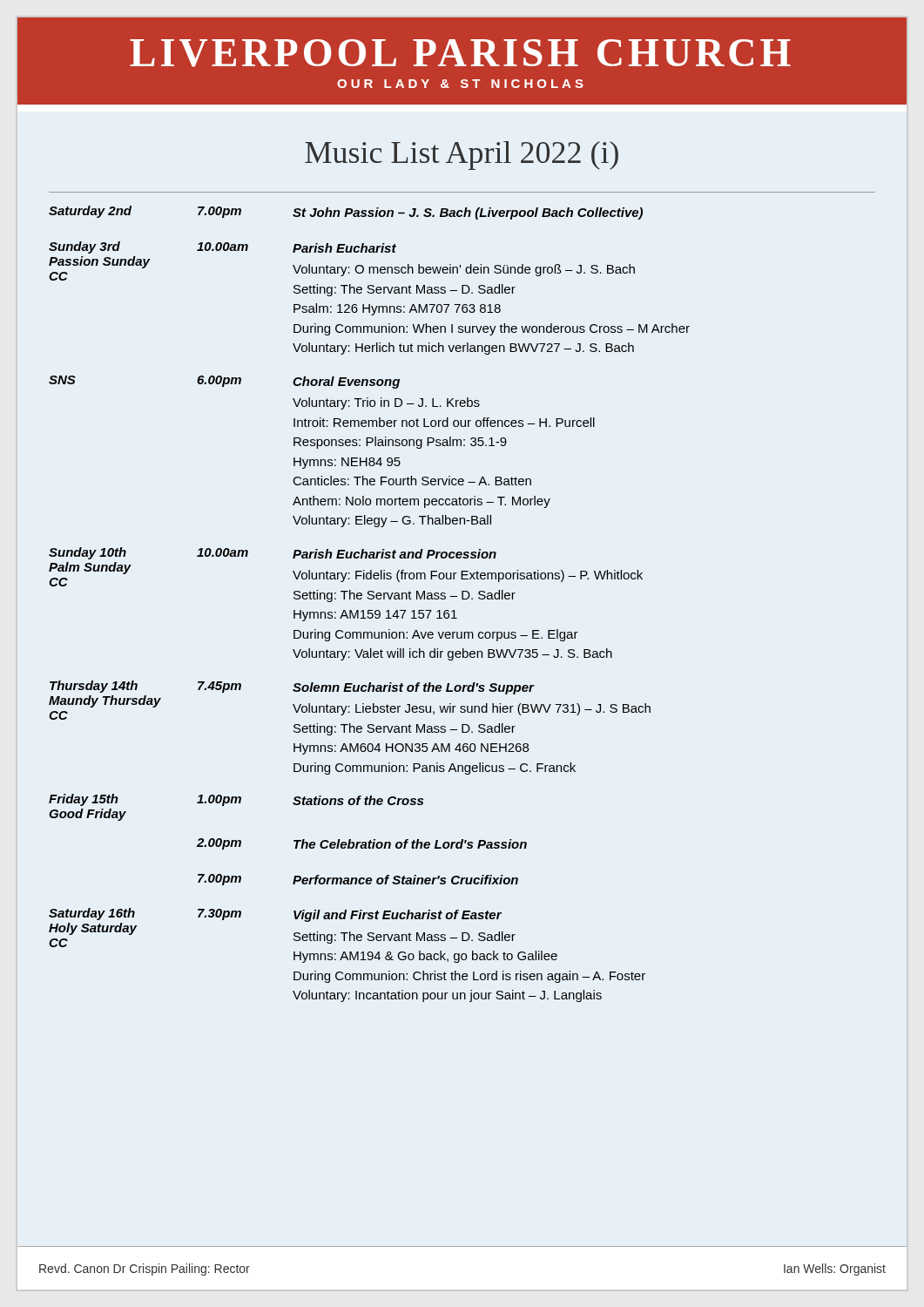Image resolution: width=924 pixels, height=1307 pixels.
Task: Point to the block starting "Music List April 2022 (i)"
Action: (462, 152)
